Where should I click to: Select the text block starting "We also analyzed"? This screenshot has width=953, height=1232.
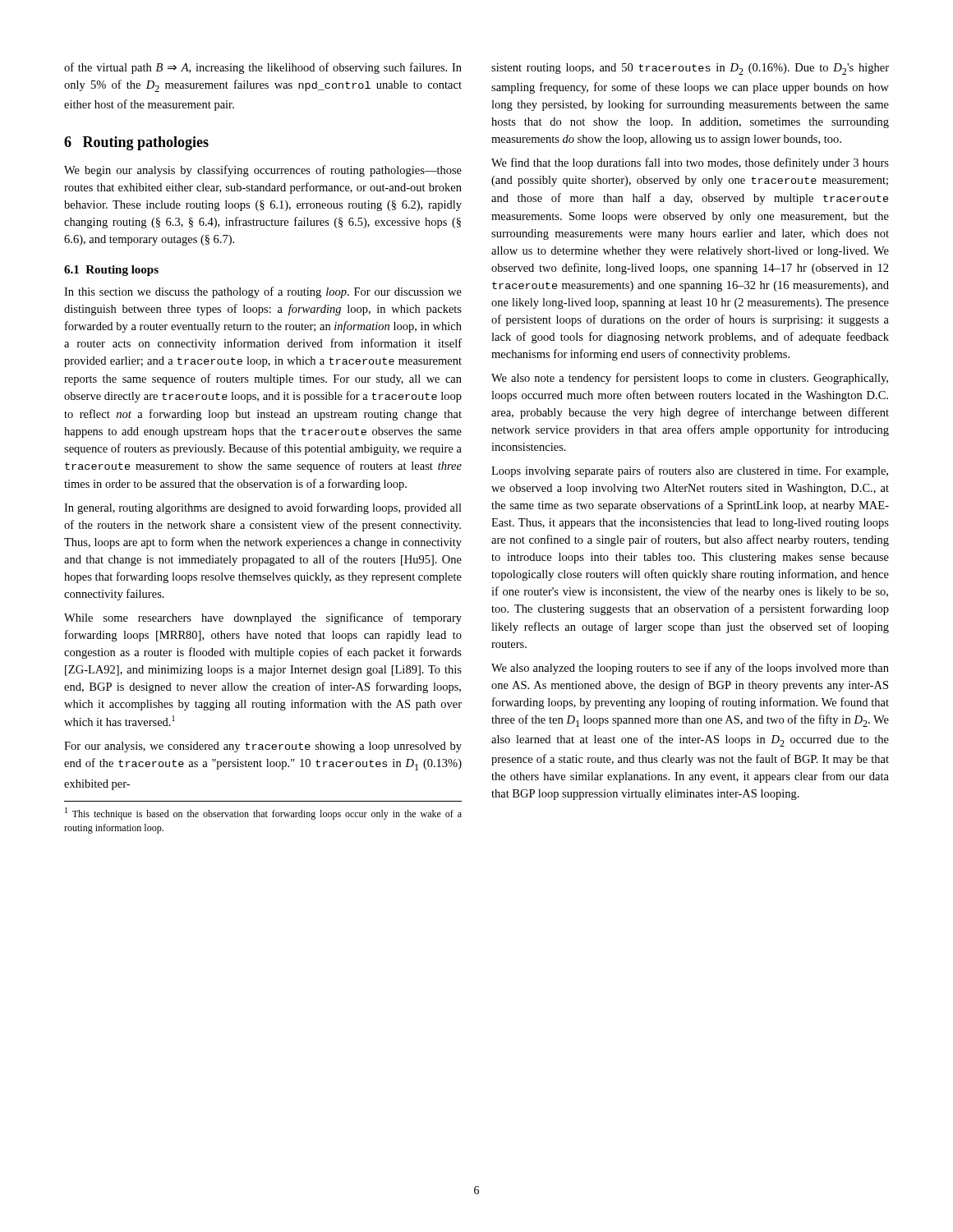690,731
